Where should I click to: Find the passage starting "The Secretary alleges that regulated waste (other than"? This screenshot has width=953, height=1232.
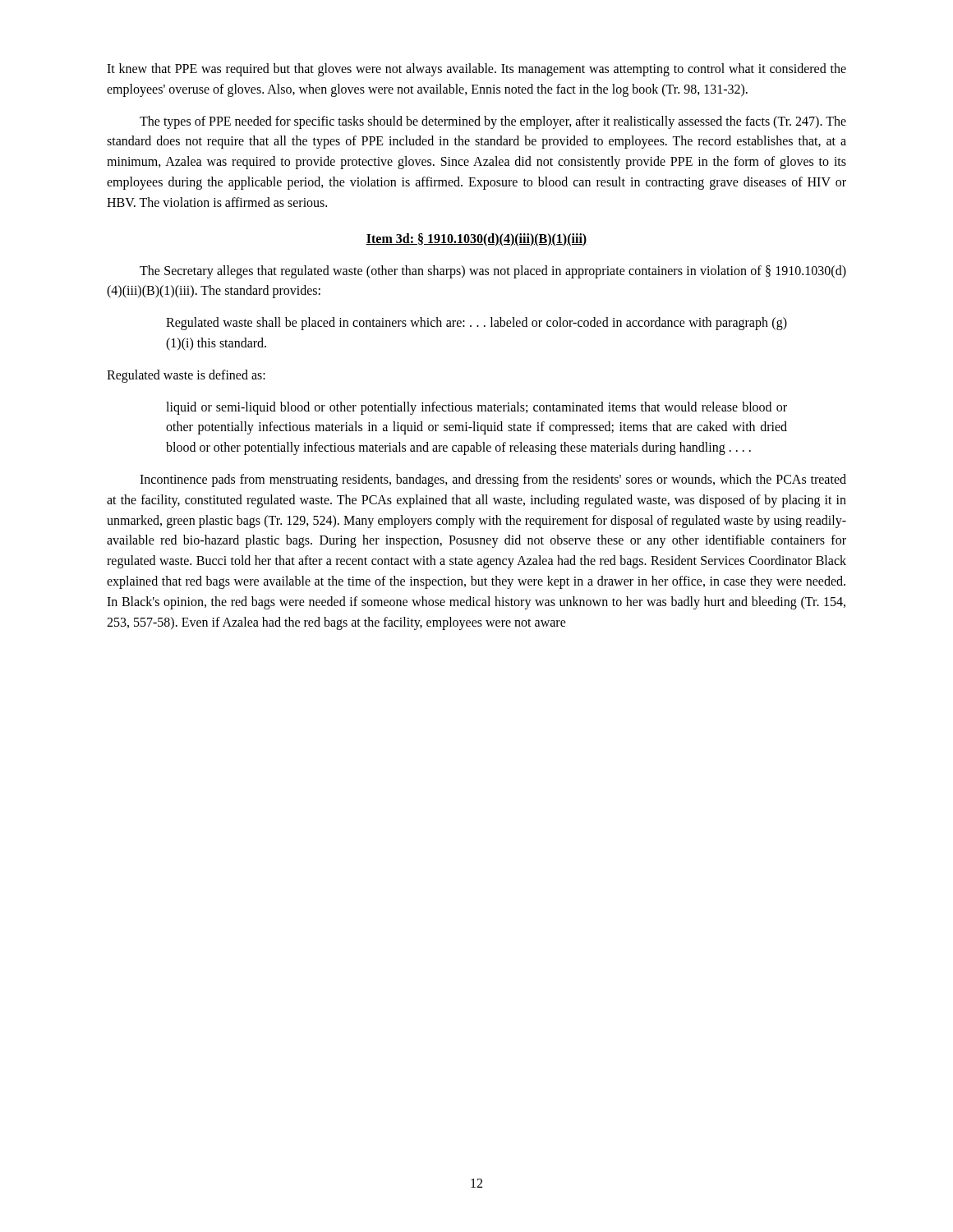click(476, 281)
